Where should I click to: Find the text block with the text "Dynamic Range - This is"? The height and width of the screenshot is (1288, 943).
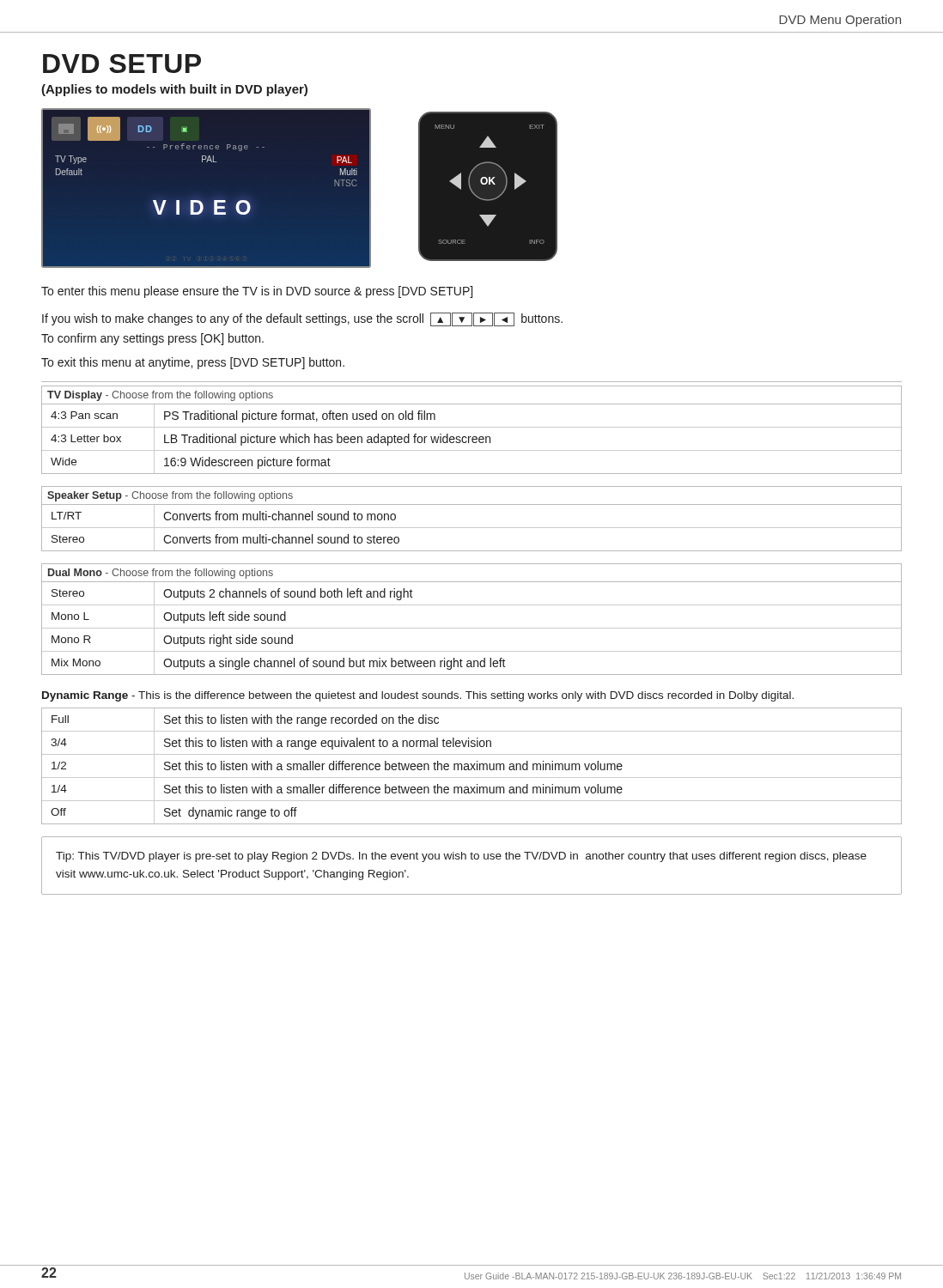tap(418, 695)
